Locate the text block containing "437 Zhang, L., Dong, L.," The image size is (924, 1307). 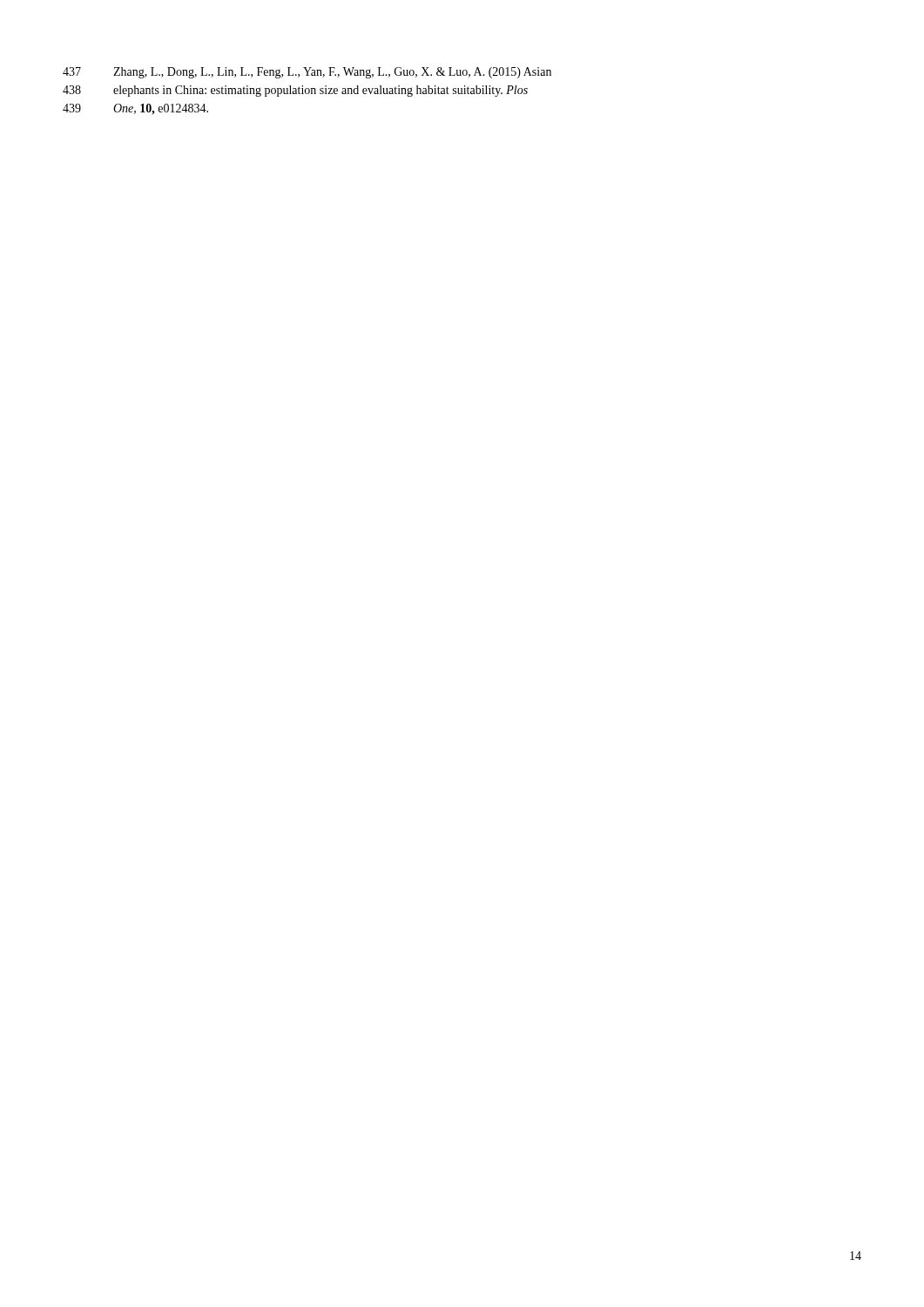click(x=462, y=90)
